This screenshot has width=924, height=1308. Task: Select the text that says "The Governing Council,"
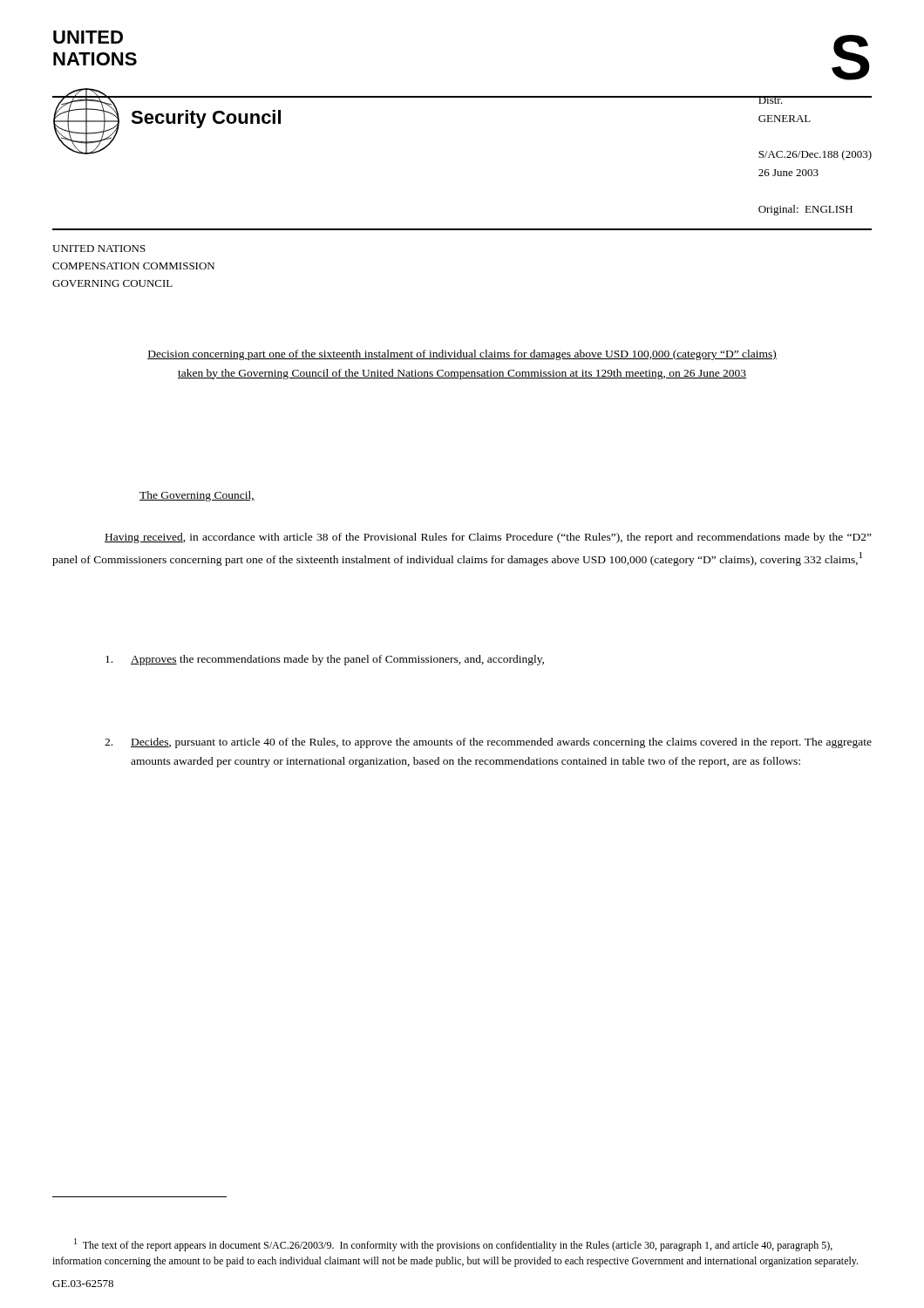197,495
